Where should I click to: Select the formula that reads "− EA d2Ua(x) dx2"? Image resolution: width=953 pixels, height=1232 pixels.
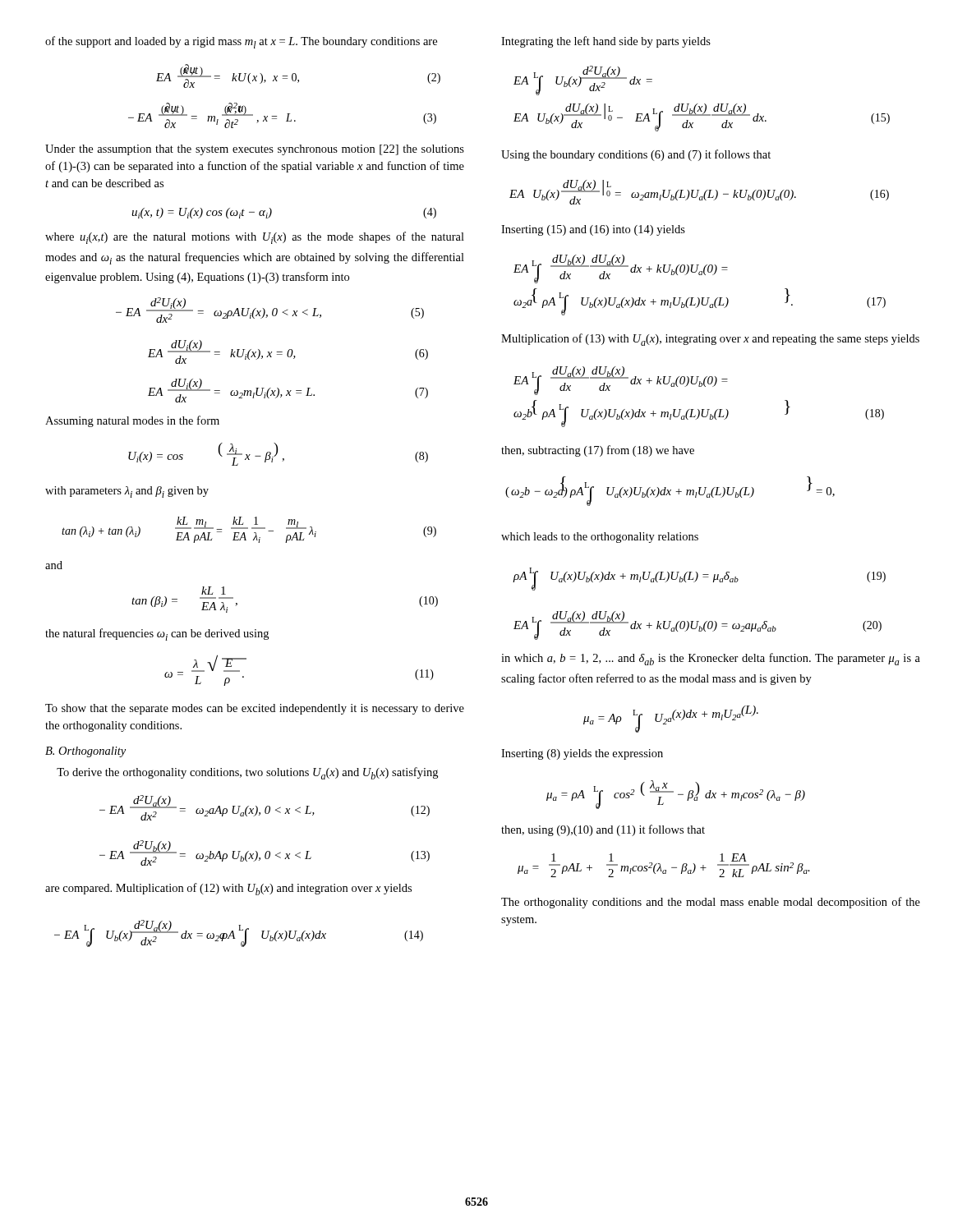pos(255,810)
